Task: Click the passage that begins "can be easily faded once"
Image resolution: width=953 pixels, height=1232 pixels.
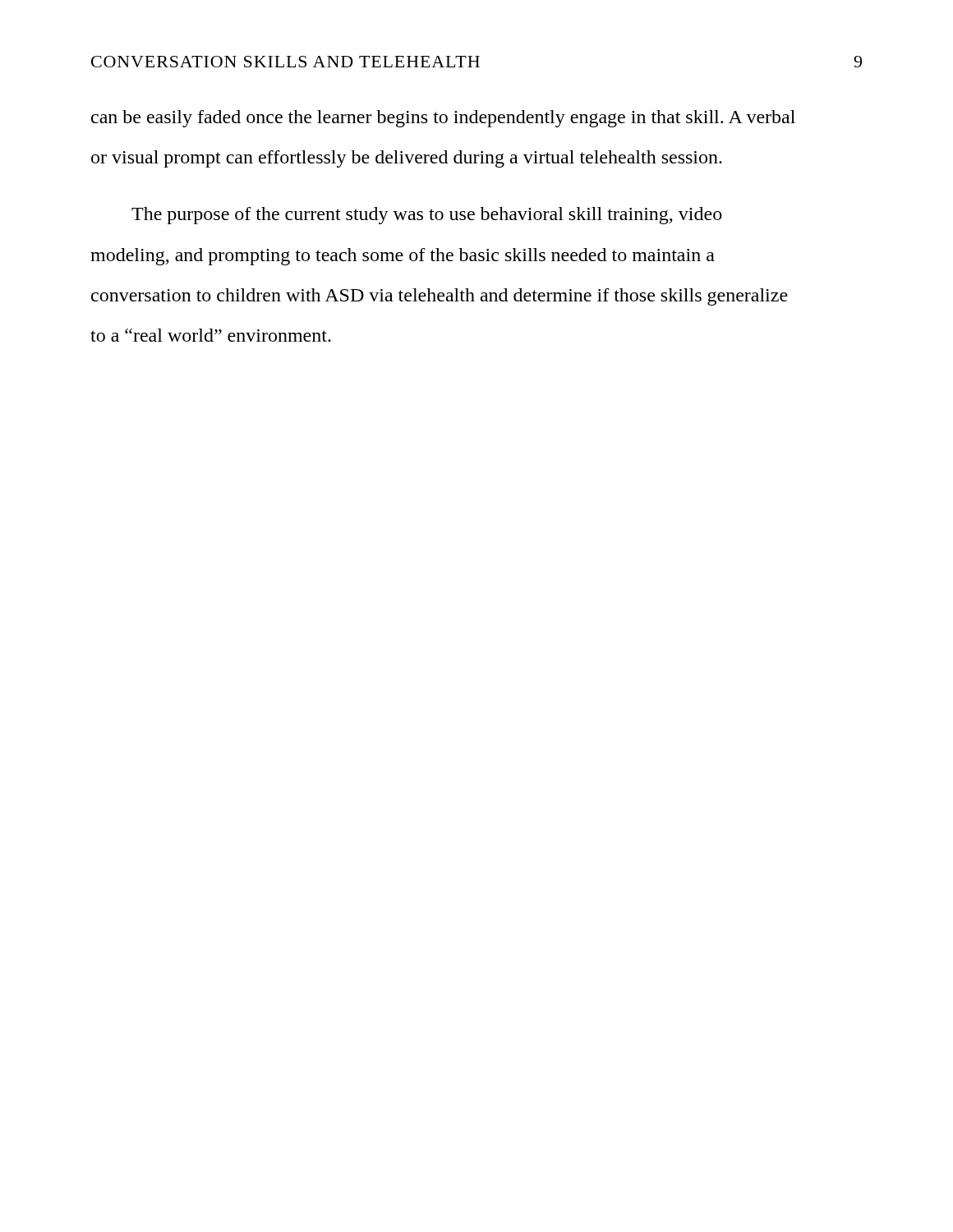Action: pyautogui.click(x=443, y=119)
